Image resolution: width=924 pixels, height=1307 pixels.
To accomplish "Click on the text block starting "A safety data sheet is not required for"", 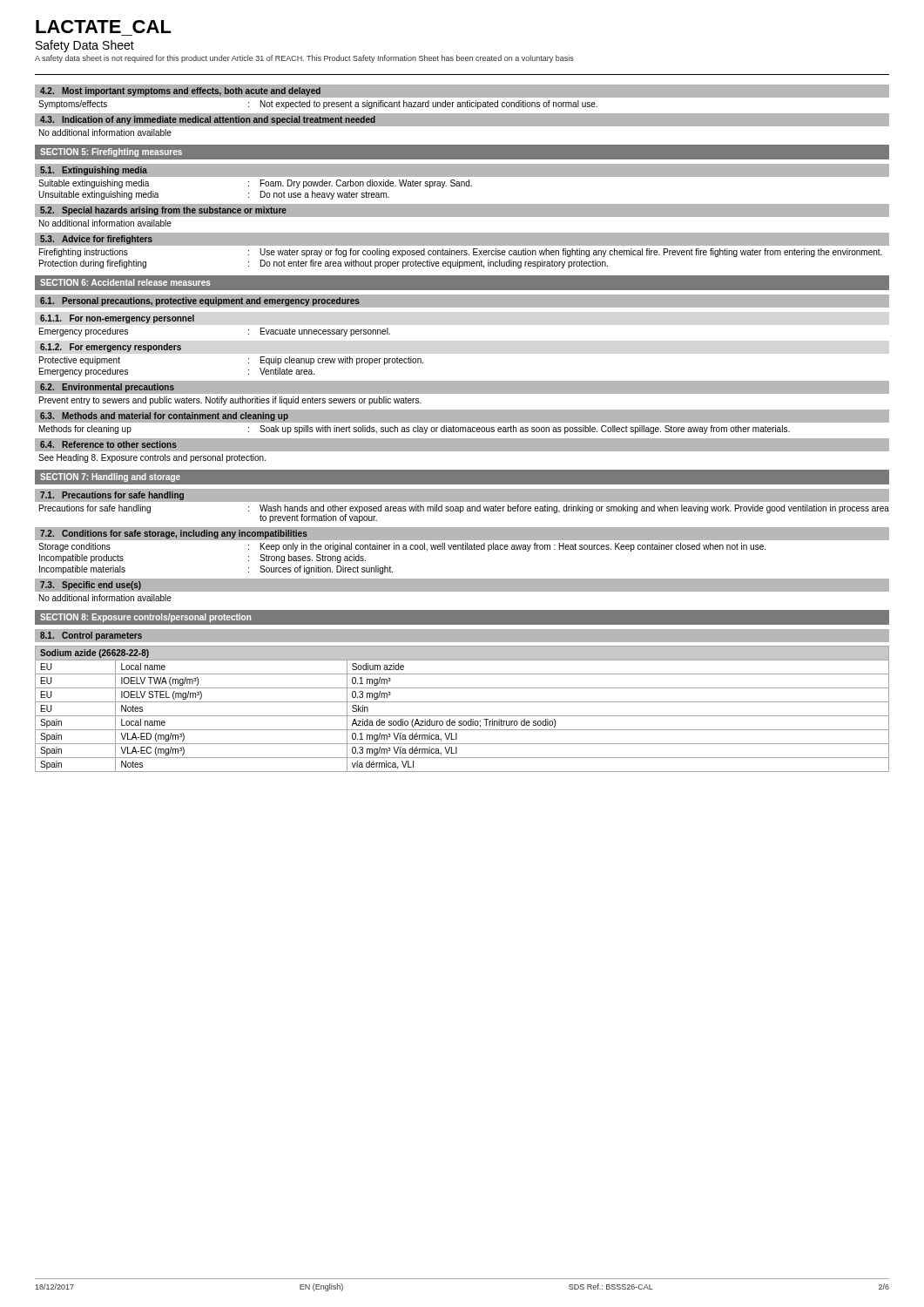I will (x=304, y=58).
